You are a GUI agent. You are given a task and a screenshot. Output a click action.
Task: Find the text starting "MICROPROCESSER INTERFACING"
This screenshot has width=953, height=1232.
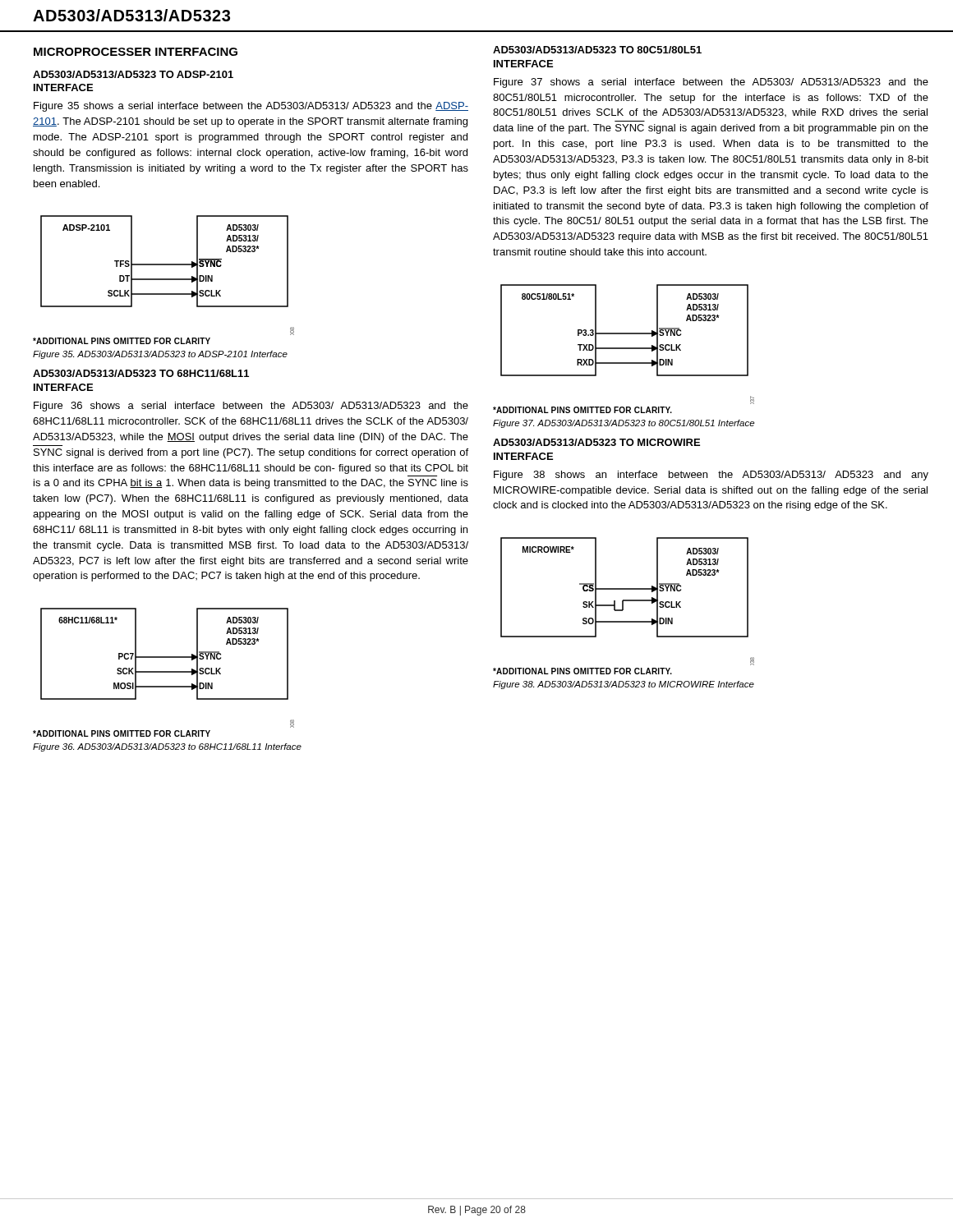136,51
